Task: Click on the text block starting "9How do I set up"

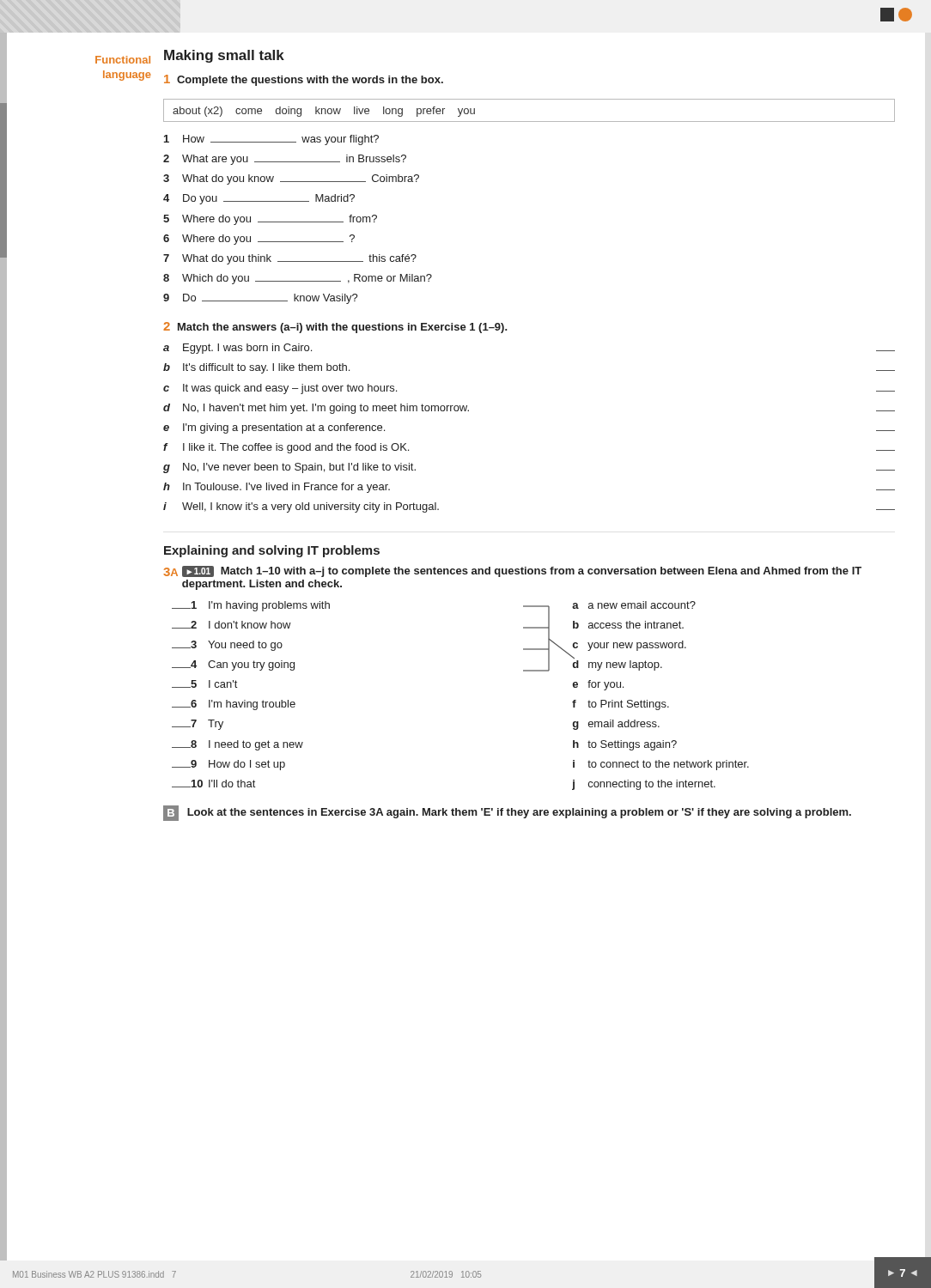Action: pos(229,764)
